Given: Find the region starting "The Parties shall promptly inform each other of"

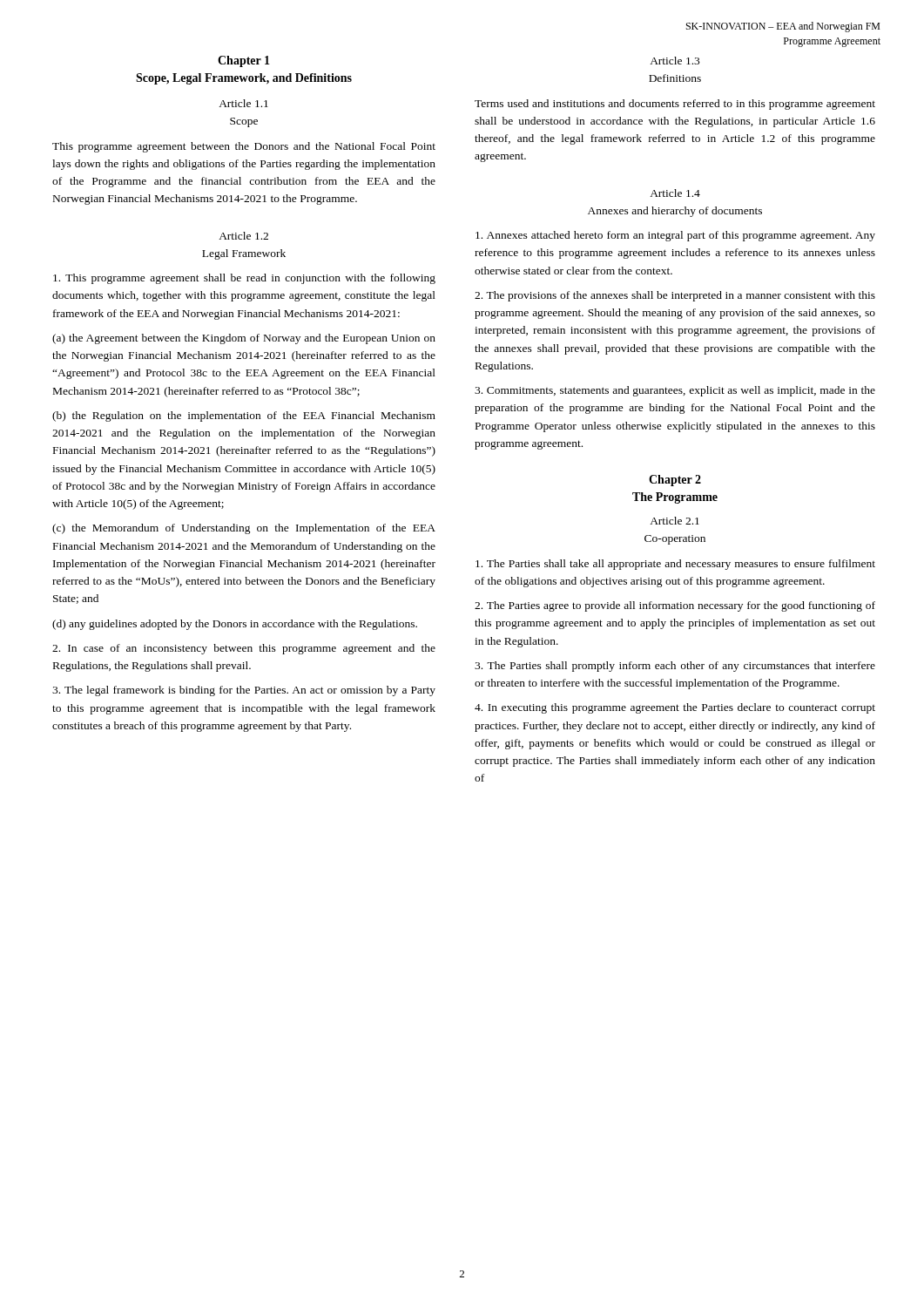Looking at the screenshot, I should 675,674.
